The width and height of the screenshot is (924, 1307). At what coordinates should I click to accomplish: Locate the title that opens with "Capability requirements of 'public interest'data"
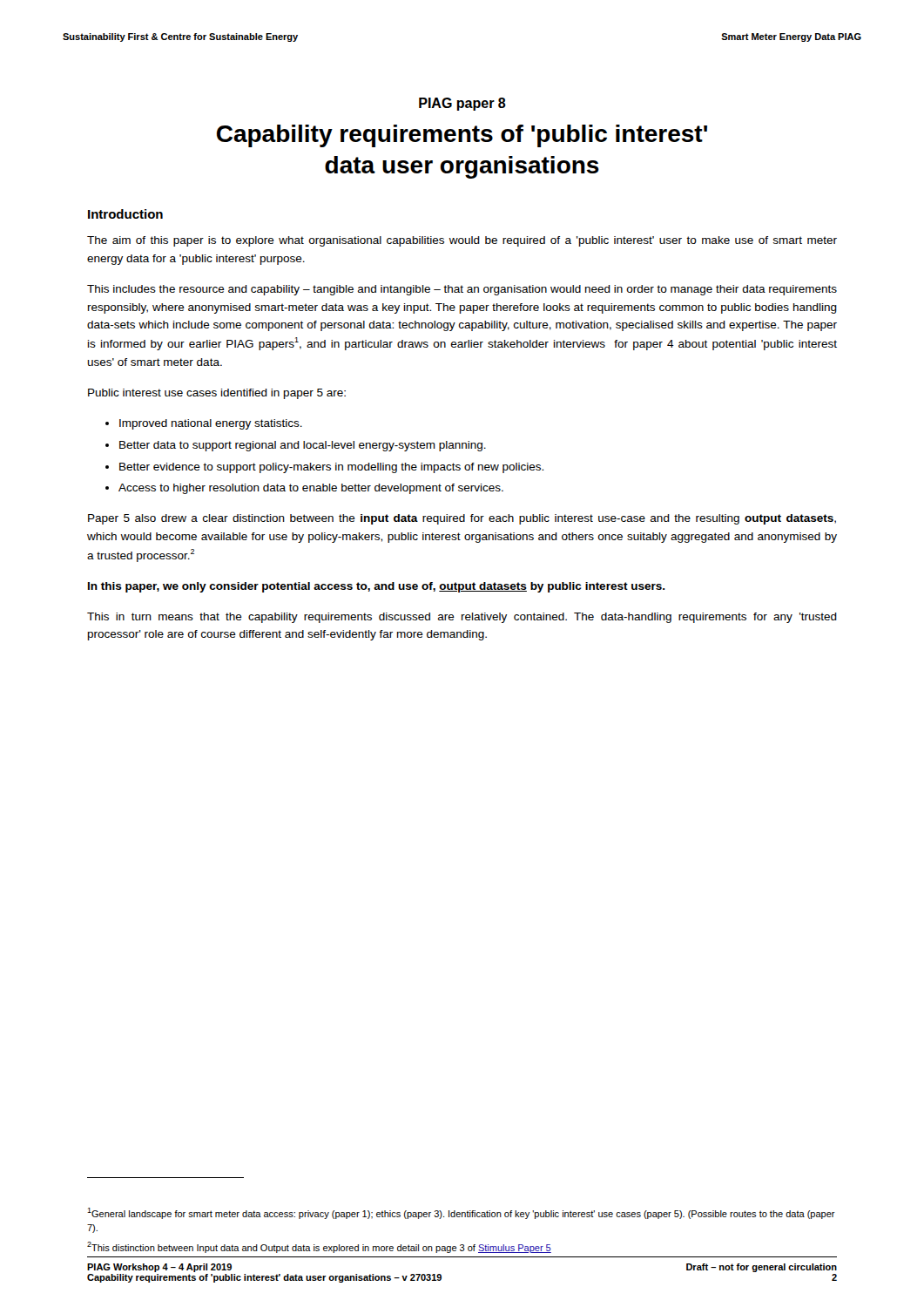tap(462, 150)
